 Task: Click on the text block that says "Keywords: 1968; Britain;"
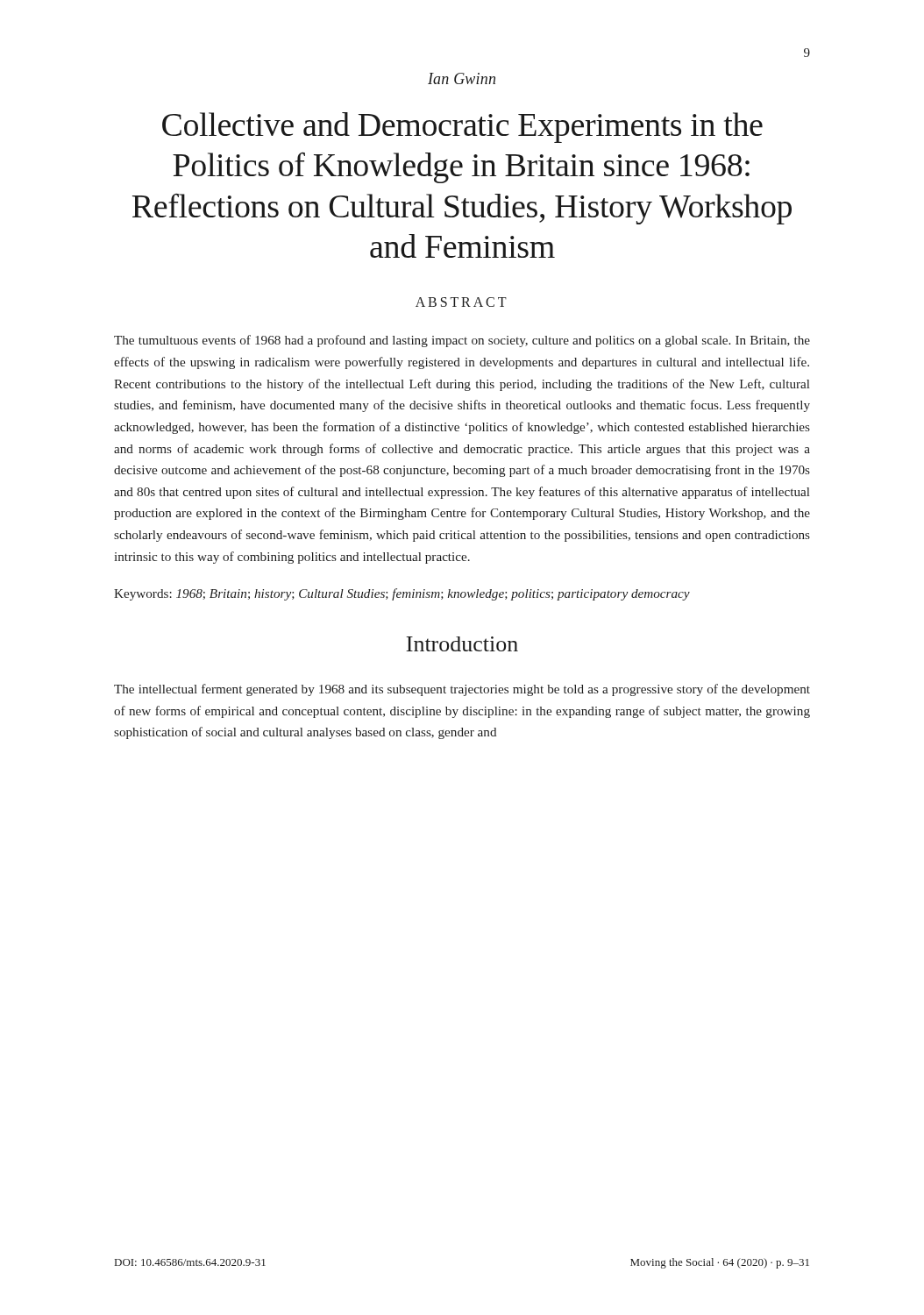point(402,593)
